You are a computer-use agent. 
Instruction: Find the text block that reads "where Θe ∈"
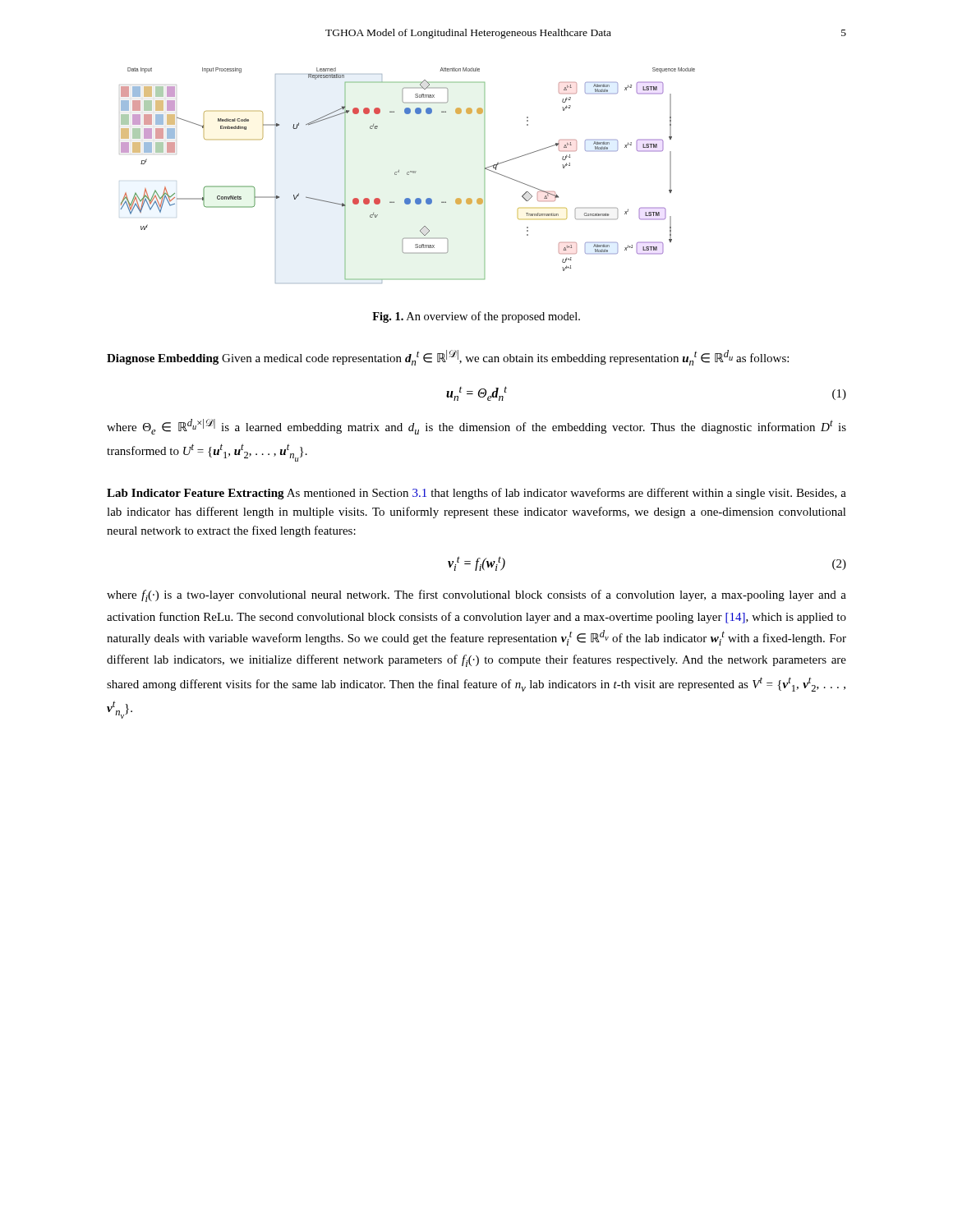tap(476, 440)
